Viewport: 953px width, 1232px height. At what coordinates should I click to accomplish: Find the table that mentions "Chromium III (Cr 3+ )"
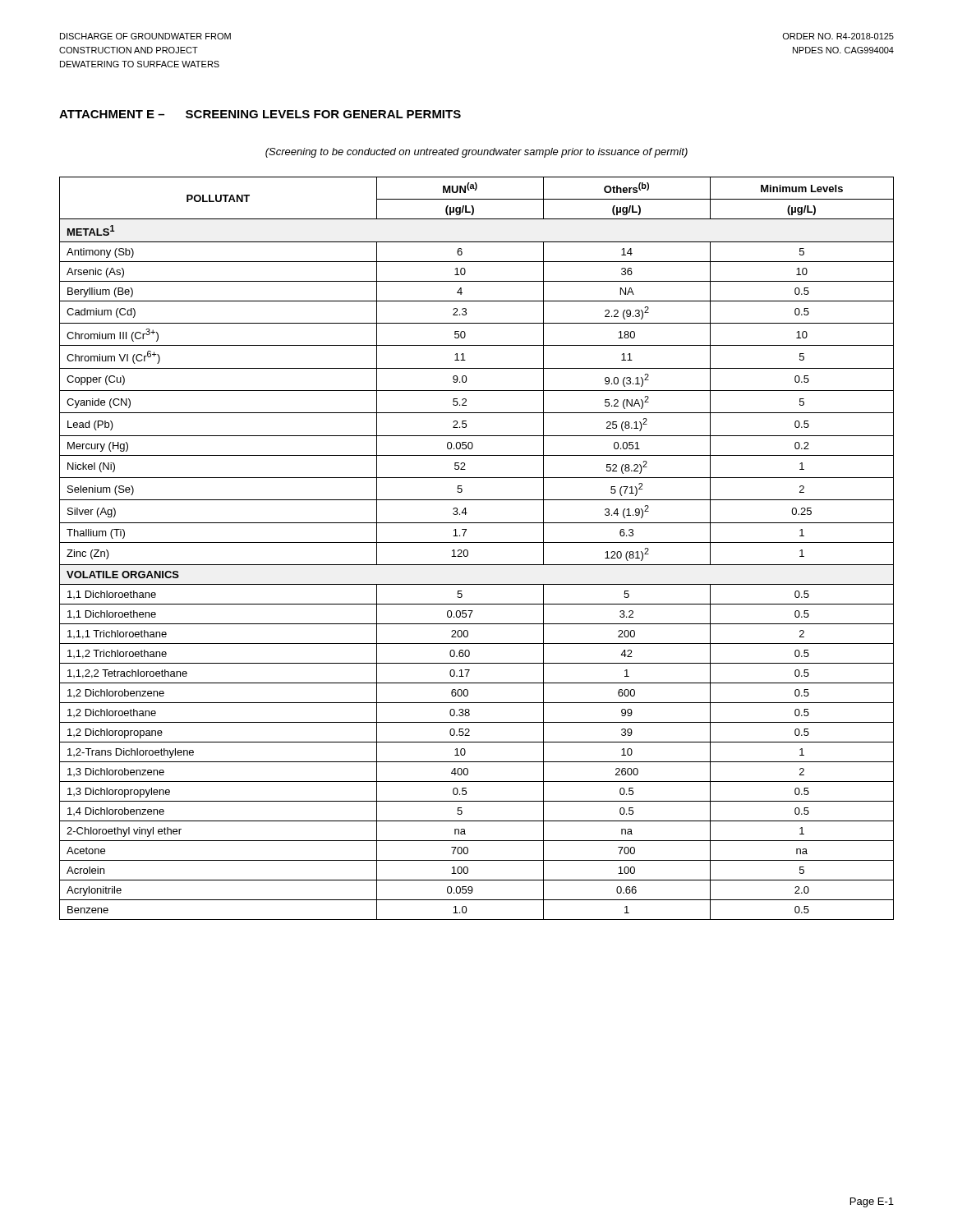click(x=476, y=548)
